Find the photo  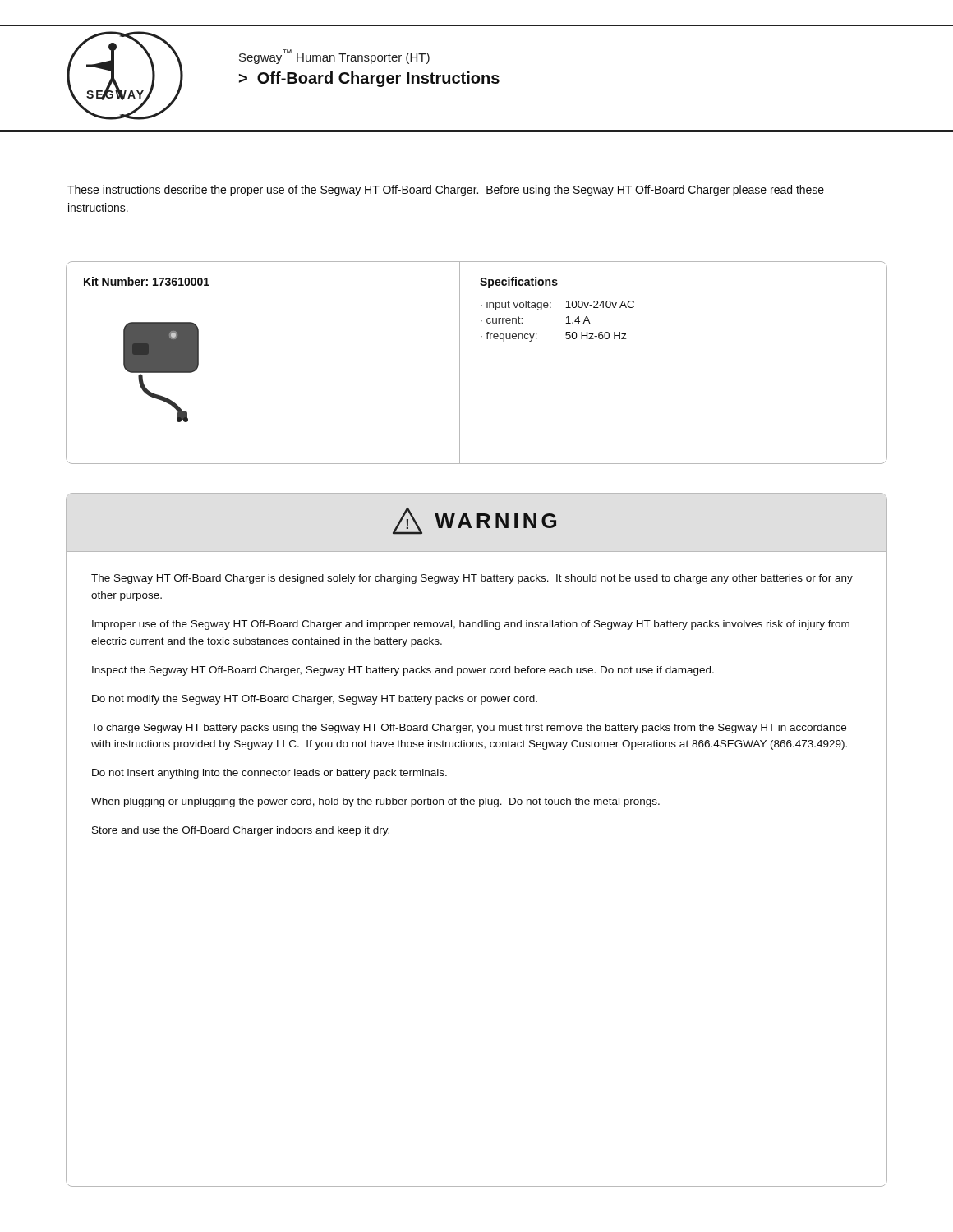tap(161, 362)
